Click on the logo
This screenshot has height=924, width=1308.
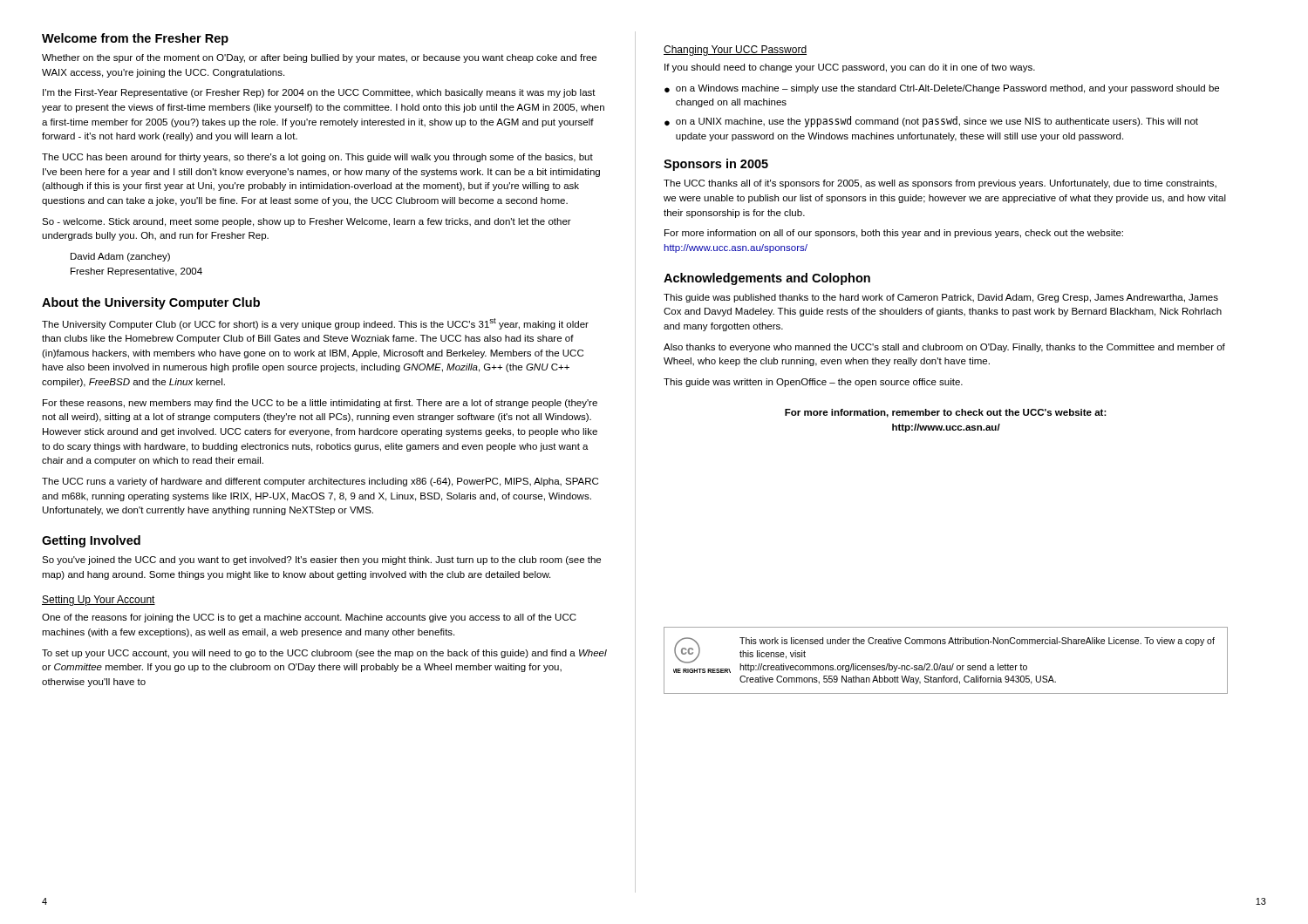pyautogui.click(x=946, y=660)
